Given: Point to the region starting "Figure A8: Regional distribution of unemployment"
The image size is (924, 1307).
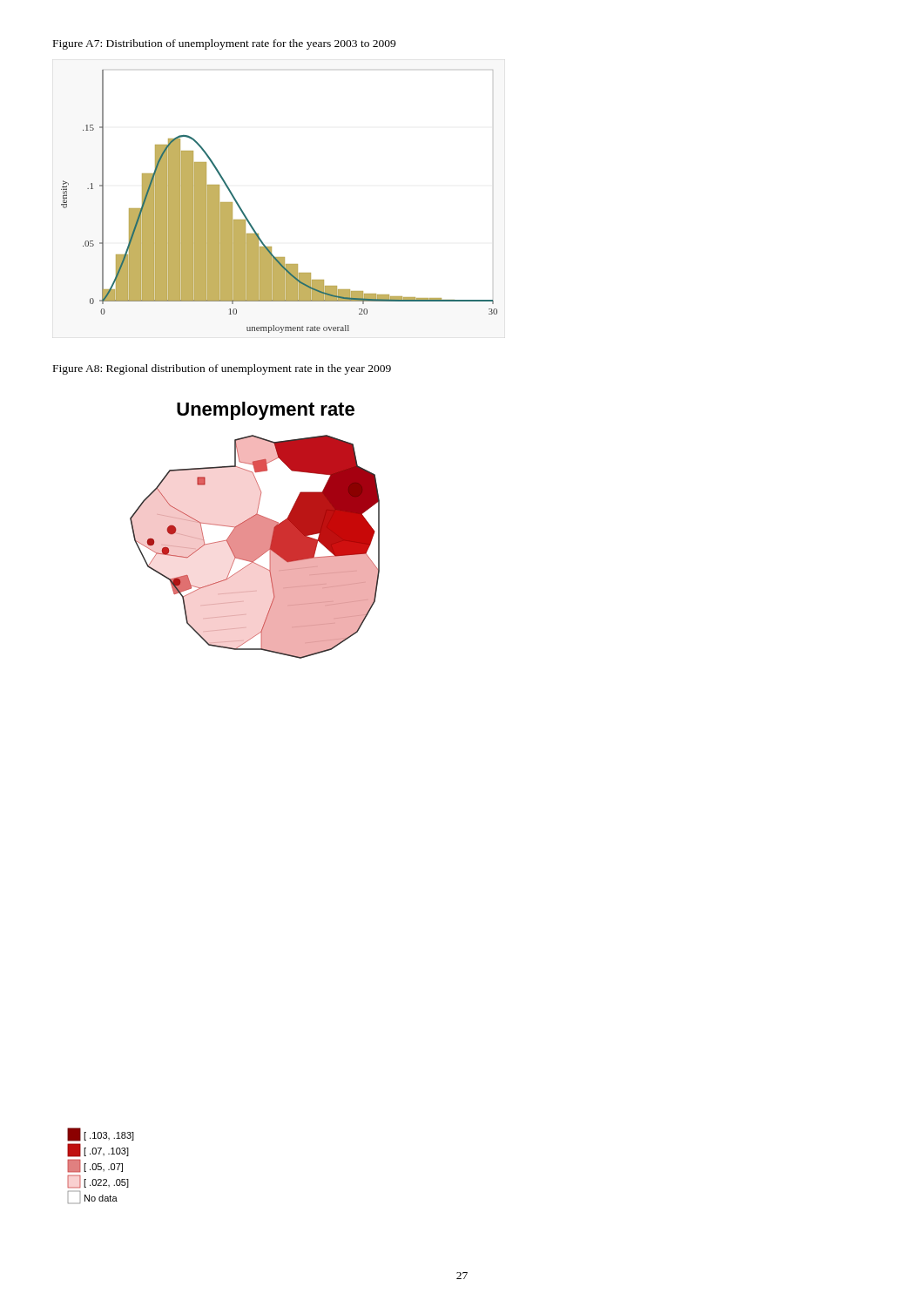Looking at the screenshot, I should point(222,368).
